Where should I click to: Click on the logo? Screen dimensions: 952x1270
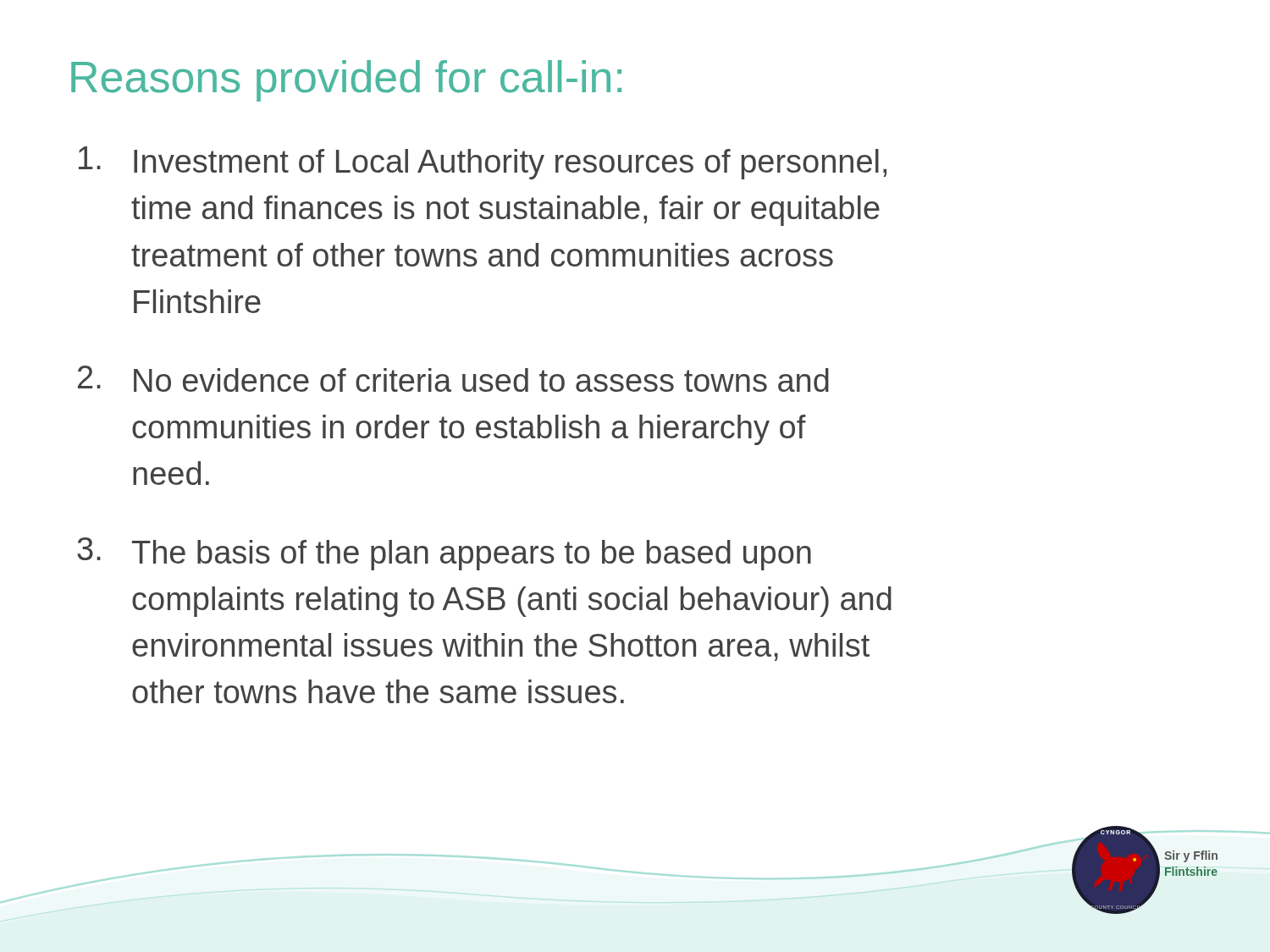1143,872
